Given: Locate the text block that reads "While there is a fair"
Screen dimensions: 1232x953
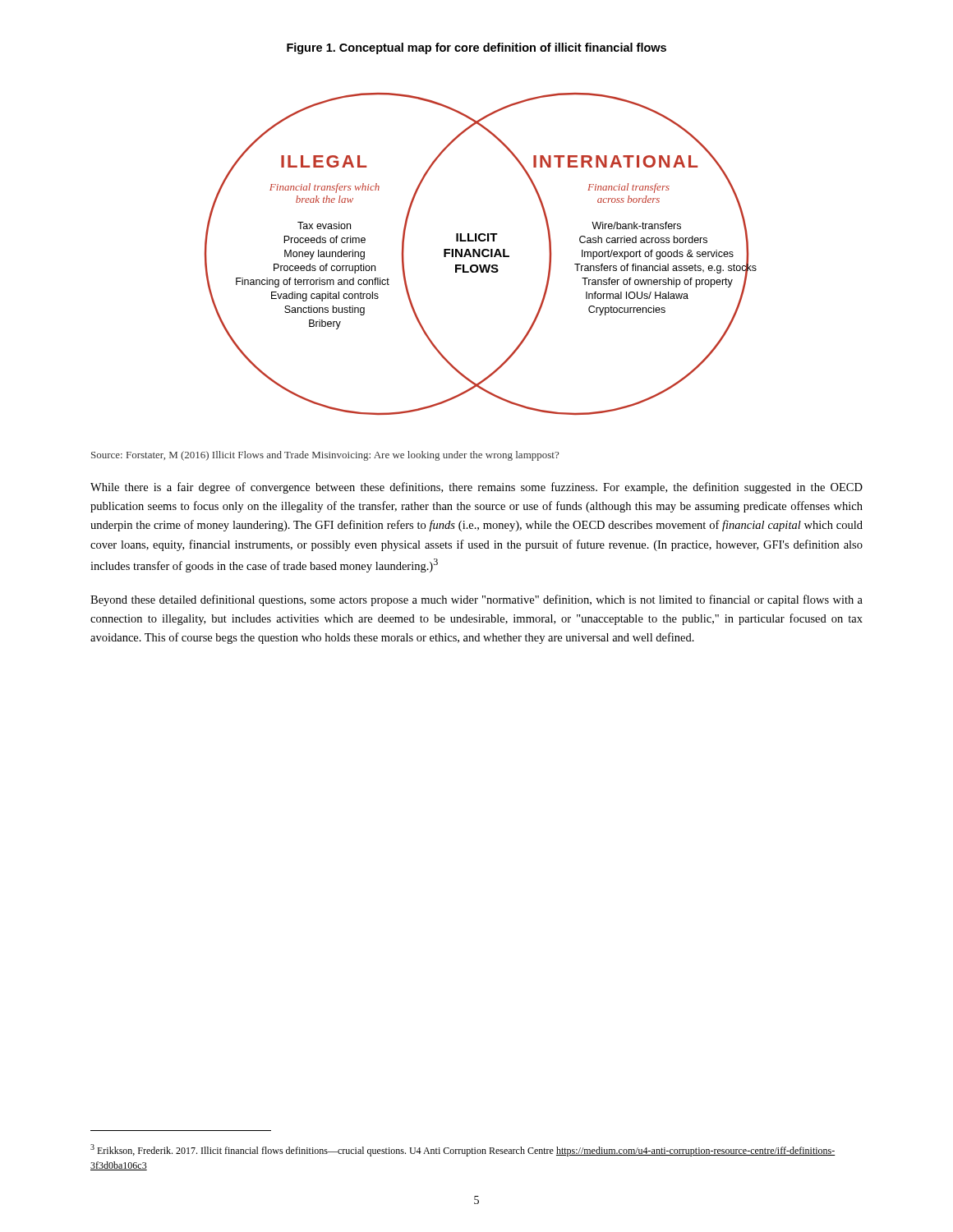Looking at the screenshot, I should 476,526.
